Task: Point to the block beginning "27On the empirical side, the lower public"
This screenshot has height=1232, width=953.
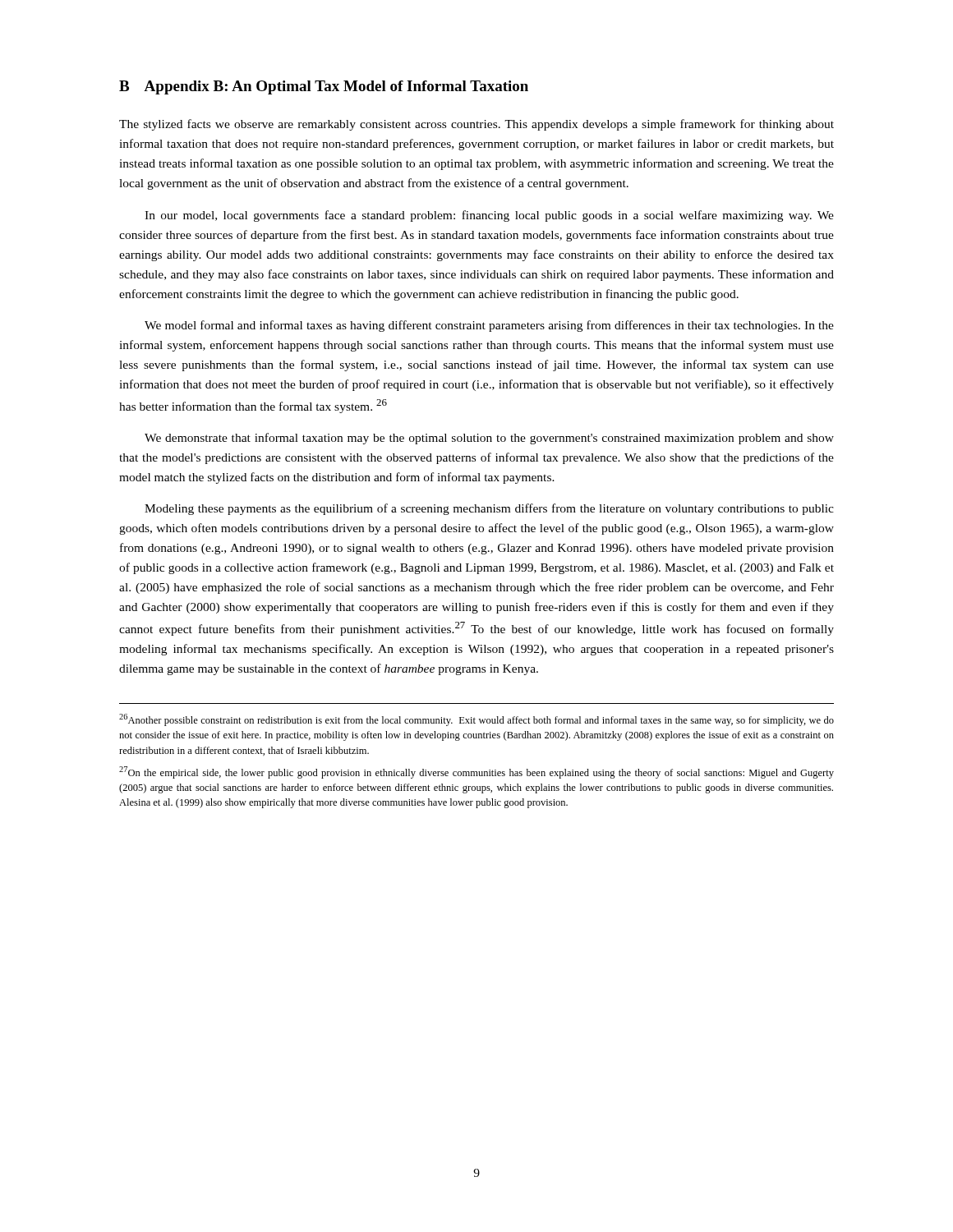Action: [x=476, y=786]
